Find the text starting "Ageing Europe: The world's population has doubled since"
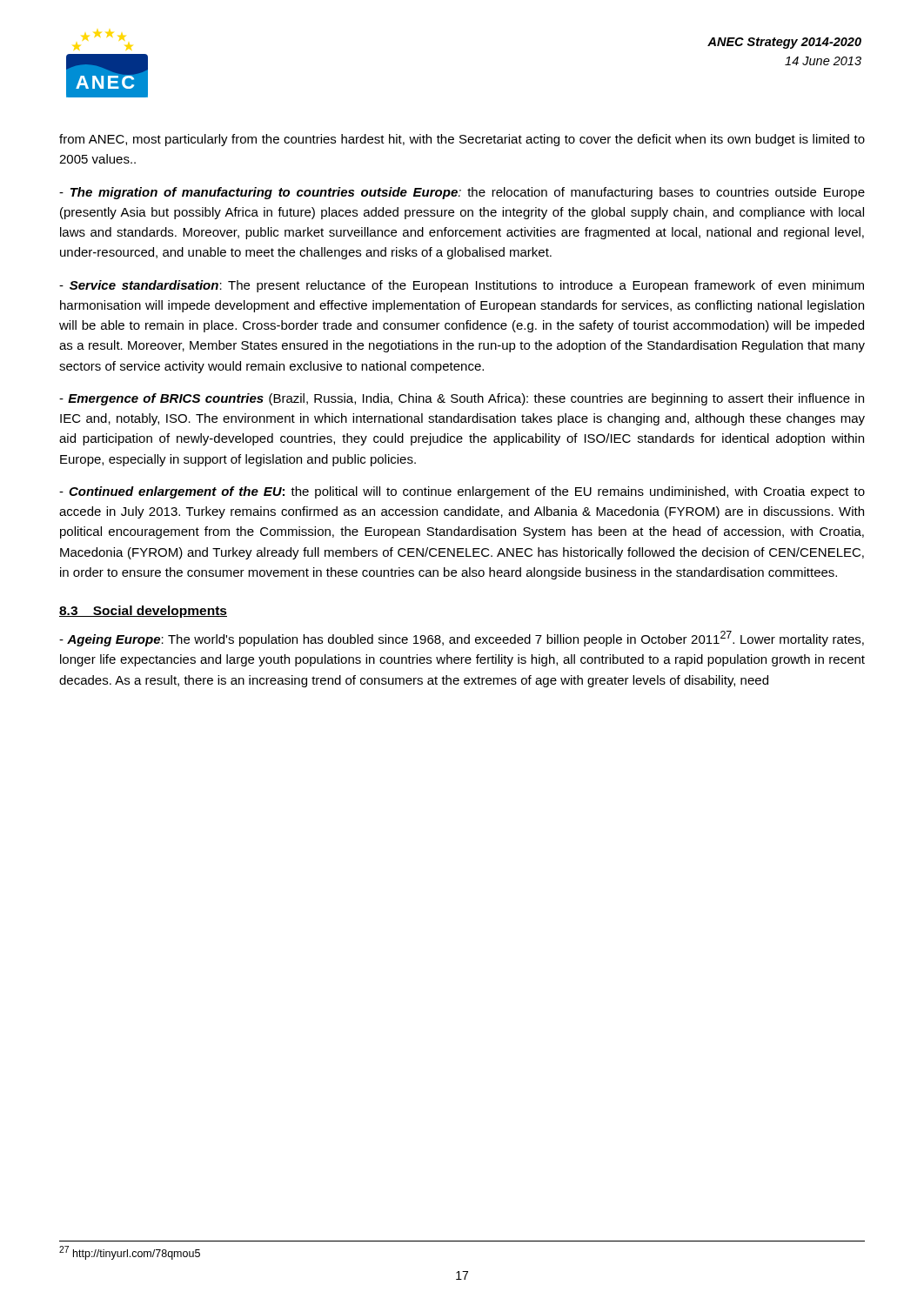The width and height of the screenshot is (924, 1305). coord(462,659)
